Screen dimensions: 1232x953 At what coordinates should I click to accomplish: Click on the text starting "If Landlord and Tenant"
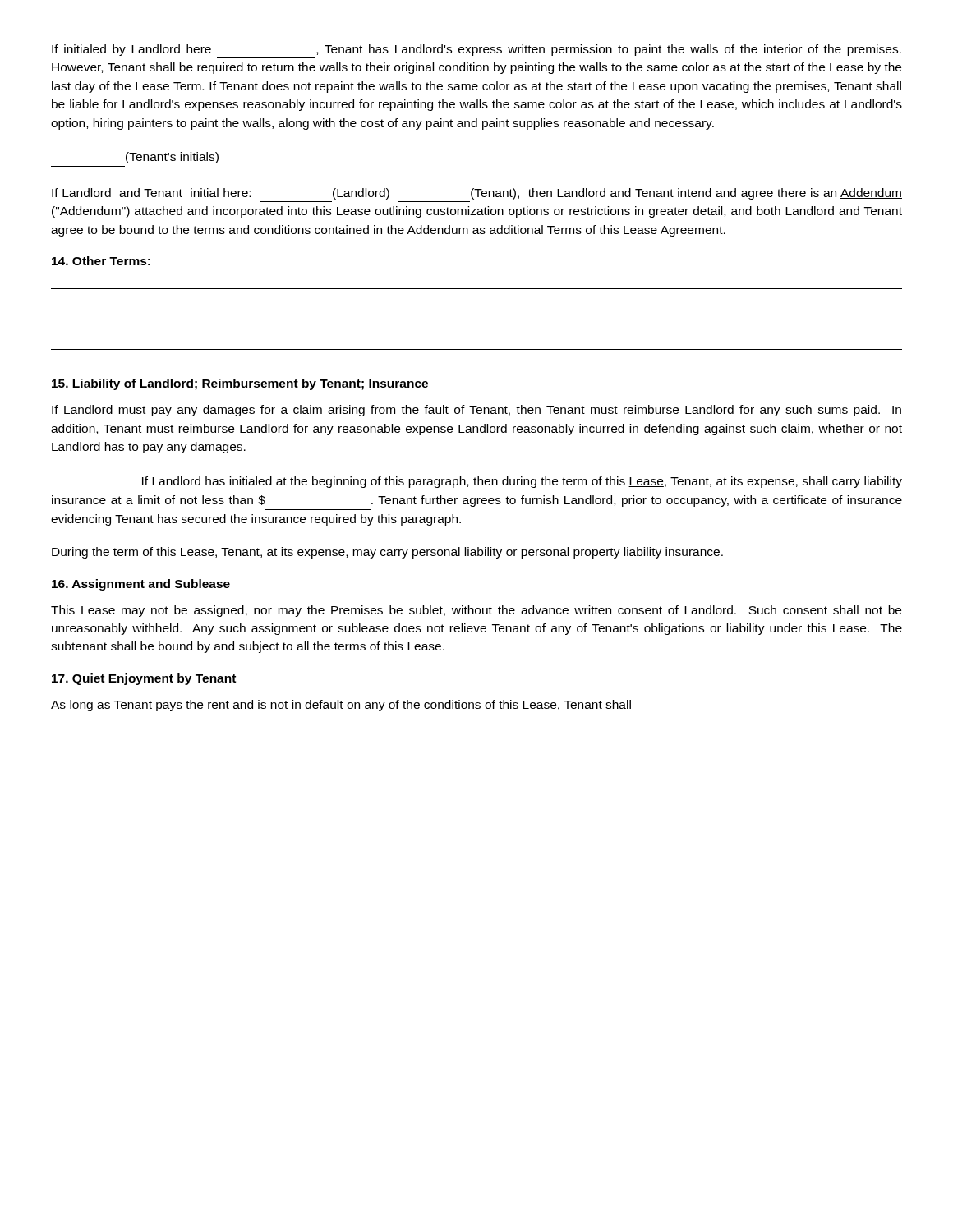coord(476,210)
